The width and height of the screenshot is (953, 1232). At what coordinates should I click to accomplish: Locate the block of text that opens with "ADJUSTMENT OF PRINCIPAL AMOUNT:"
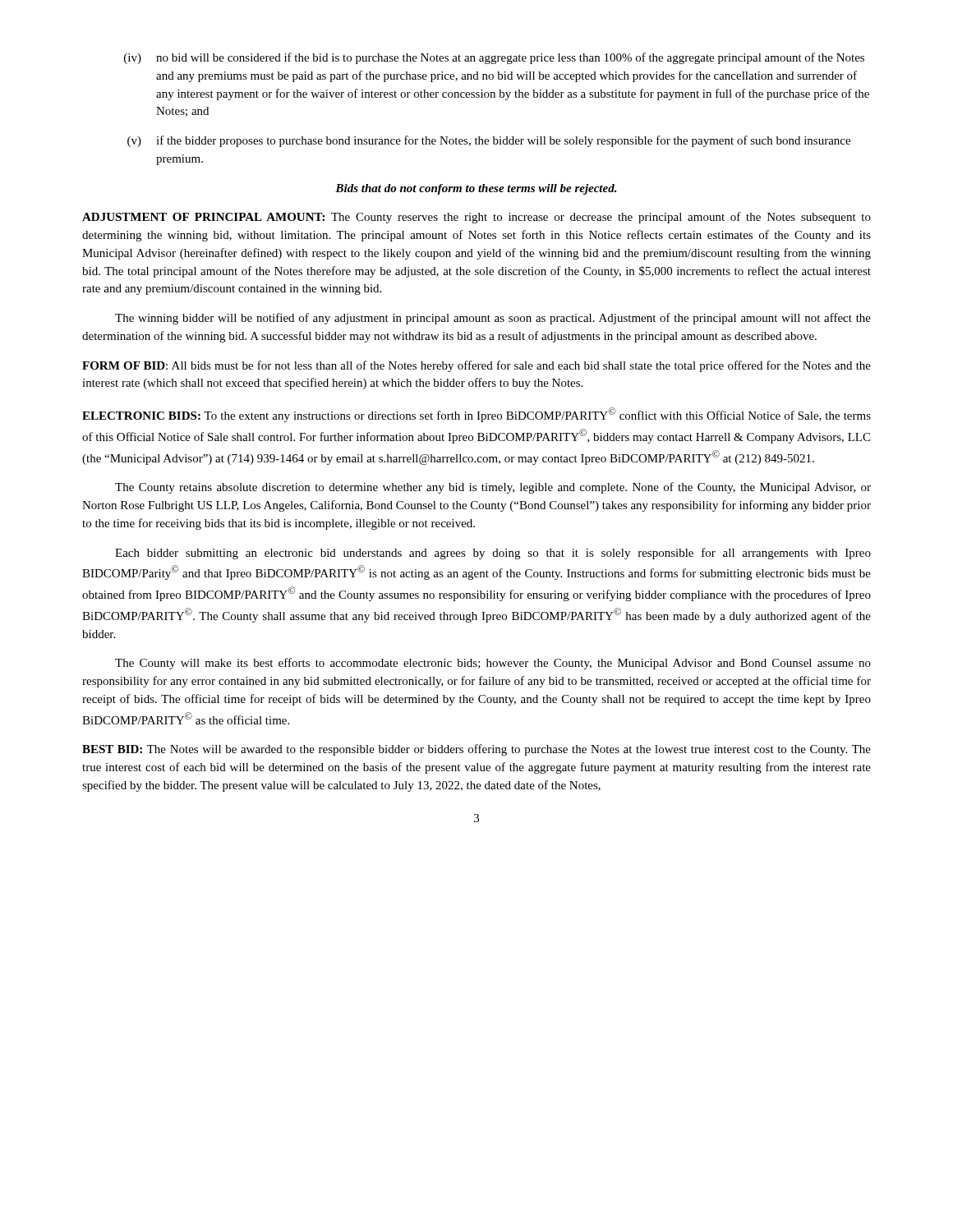tap(476, 253)
